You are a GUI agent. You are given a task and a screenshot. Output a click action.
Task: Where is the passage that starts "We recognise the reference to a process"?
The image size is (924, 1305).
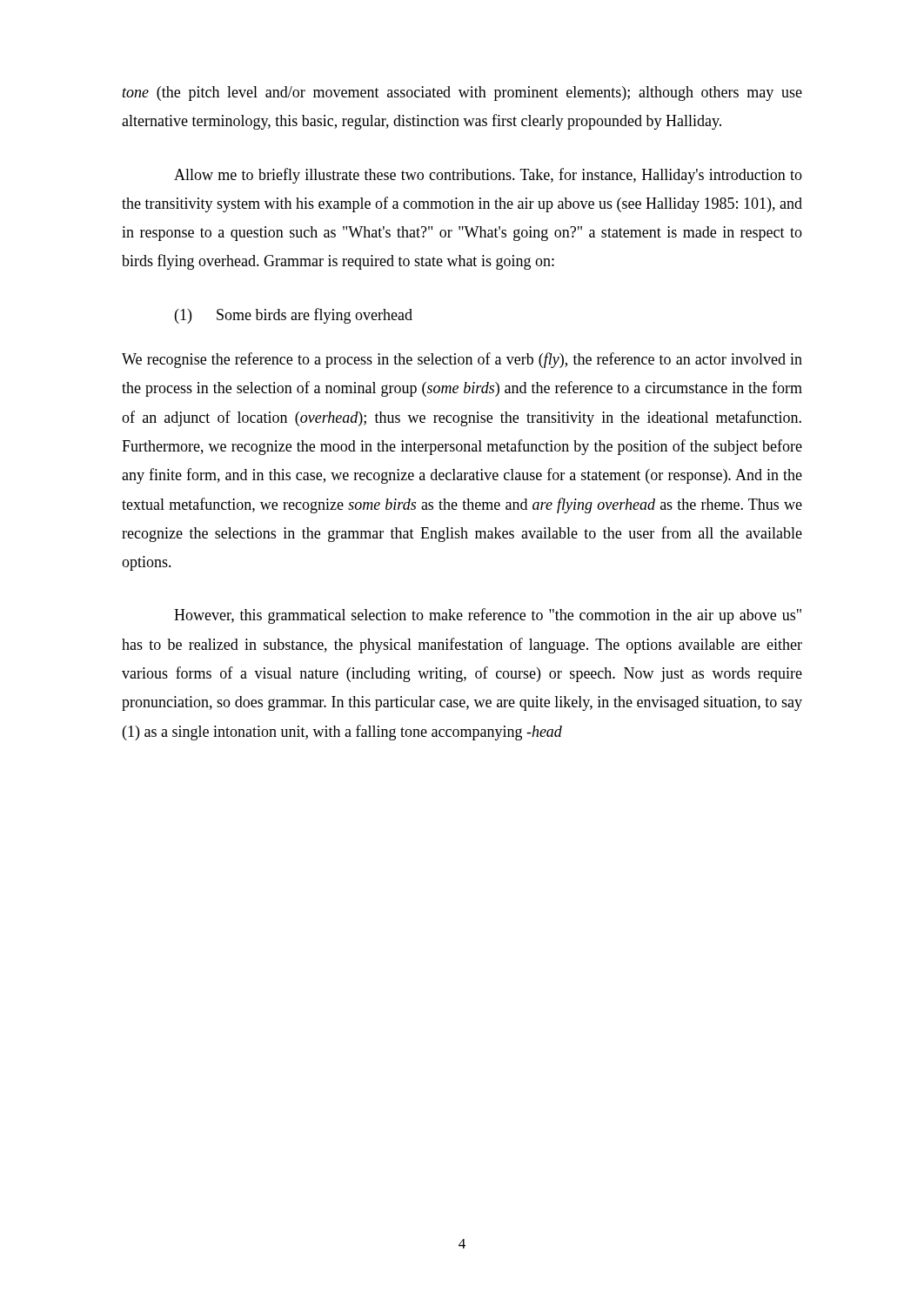(x=462, y=461)
